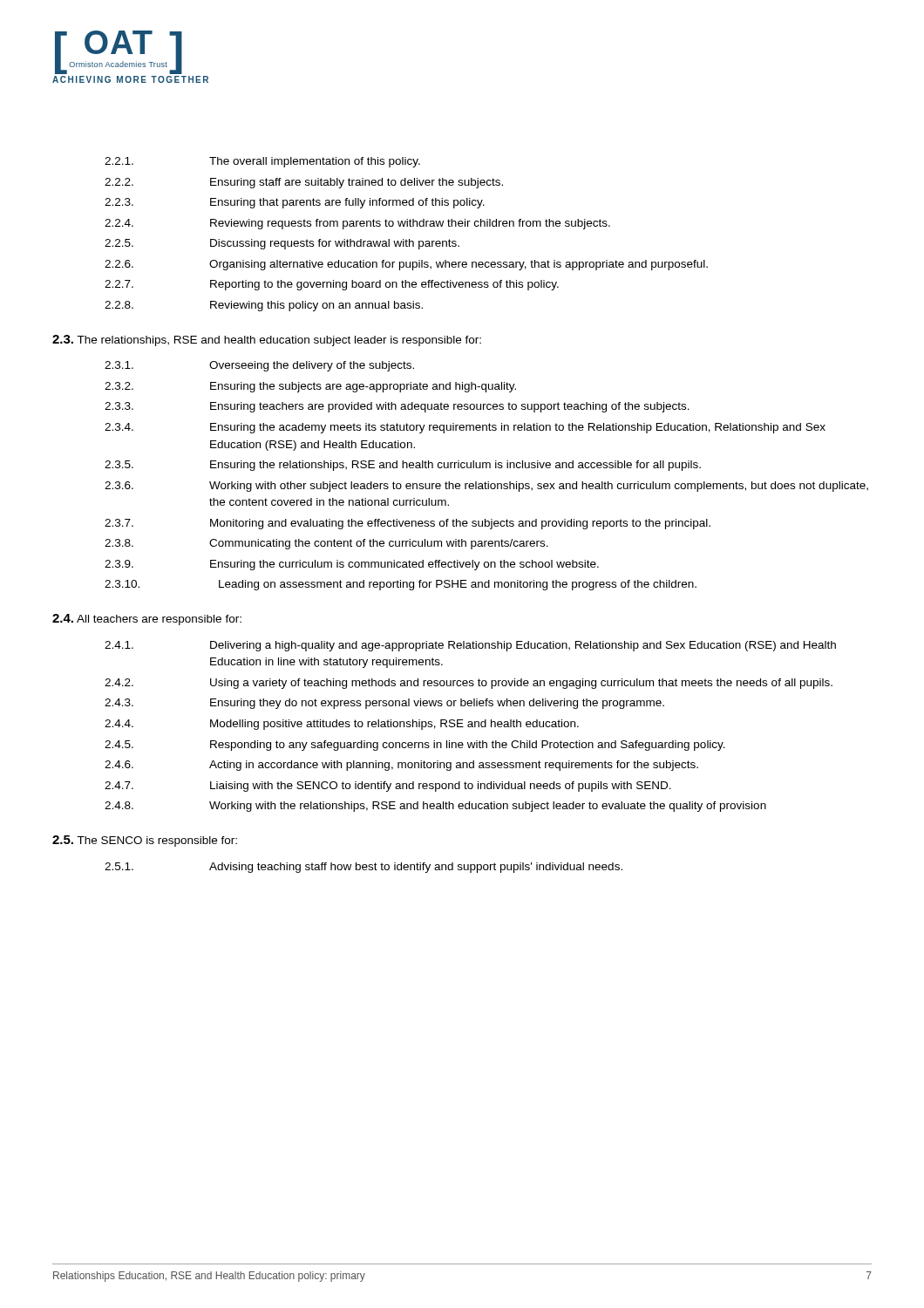Find the region starting "5. The SENCO is responsible"
The width and height of the screenshot is (924, 1308).
click(x=145, y=839)
